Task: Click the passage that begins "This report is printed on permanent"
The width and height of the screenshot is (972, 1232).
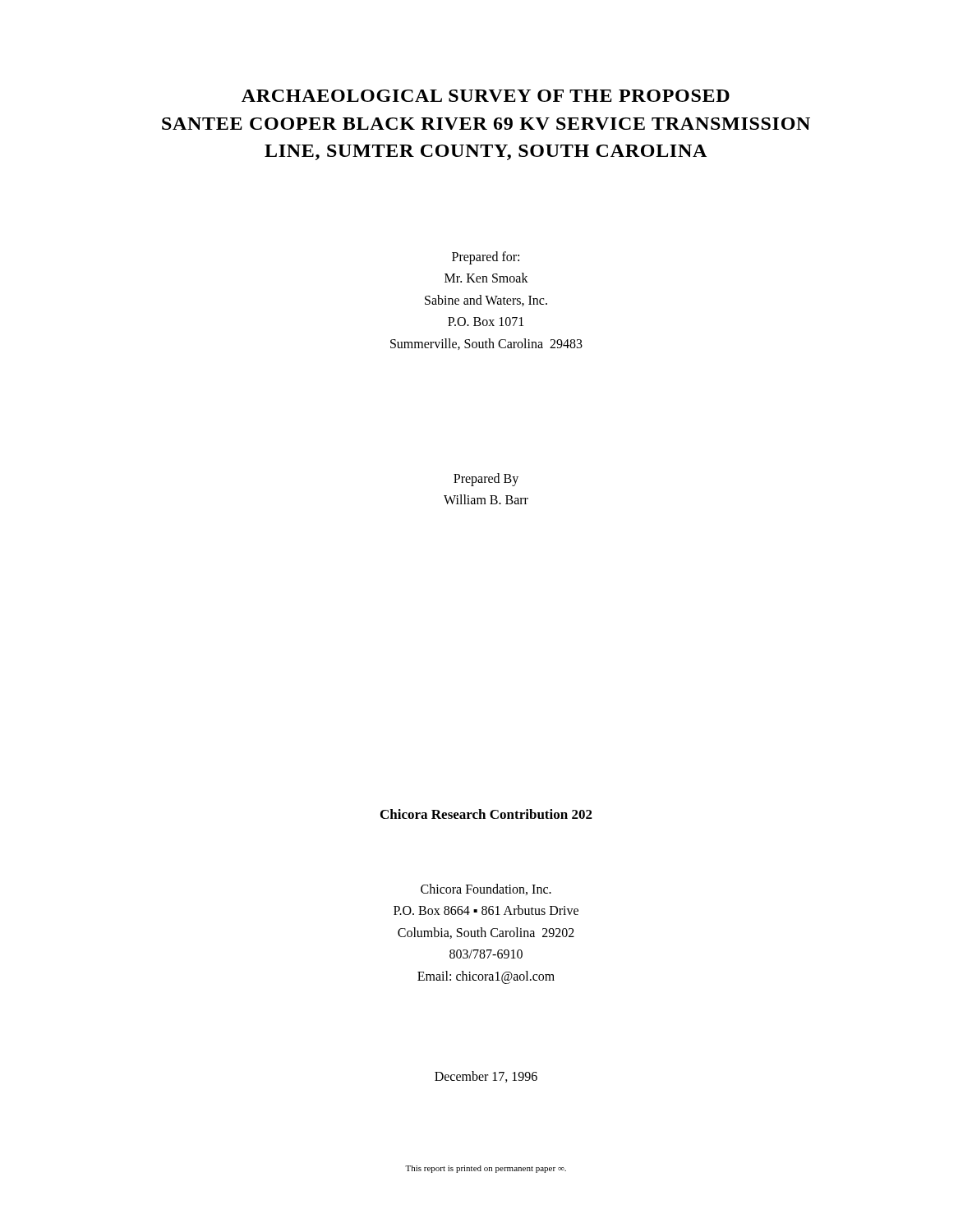Action: [486, 1168]
